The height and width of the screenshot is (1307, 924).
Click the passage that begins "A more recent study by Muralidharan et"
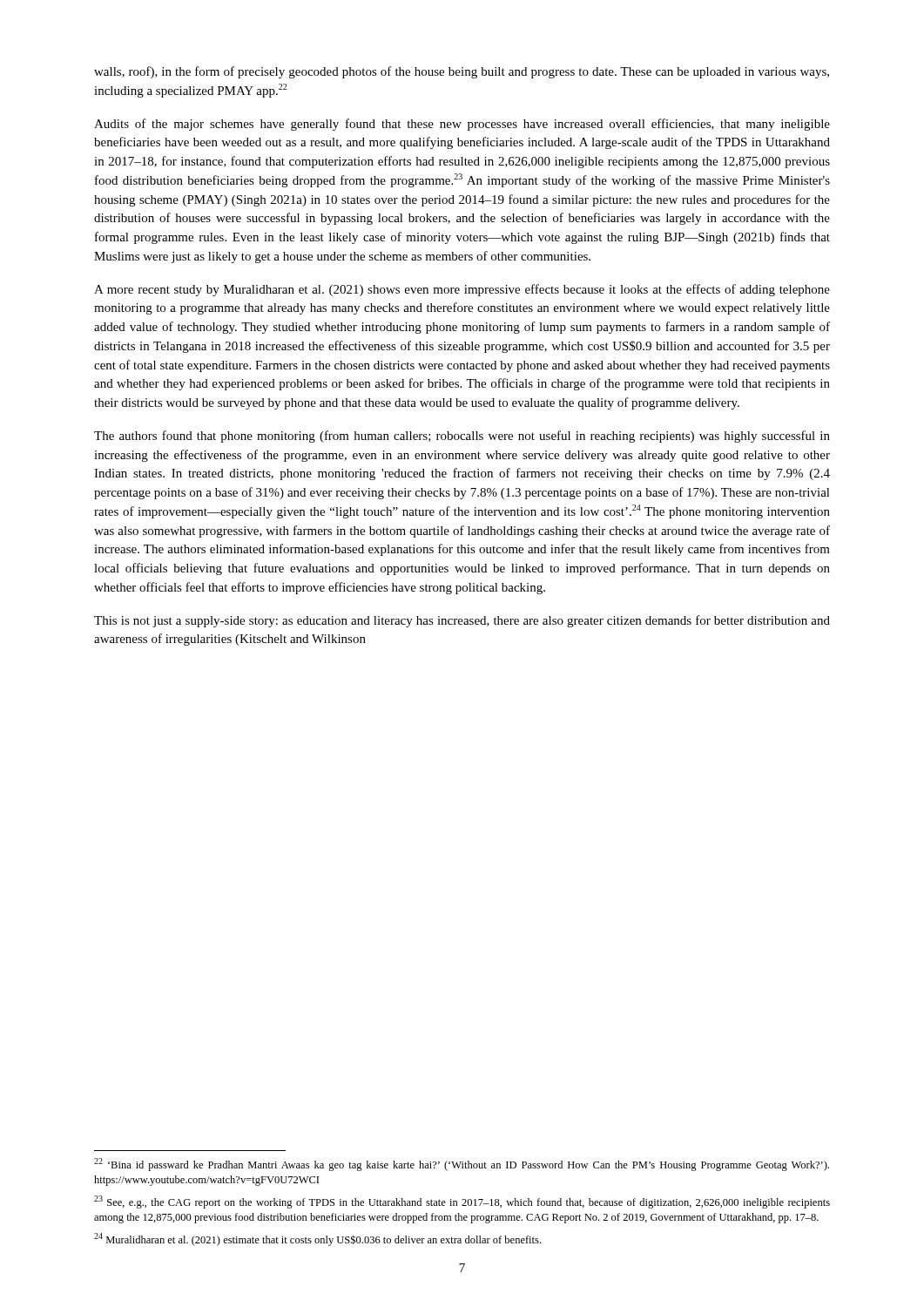coord(462,346)
